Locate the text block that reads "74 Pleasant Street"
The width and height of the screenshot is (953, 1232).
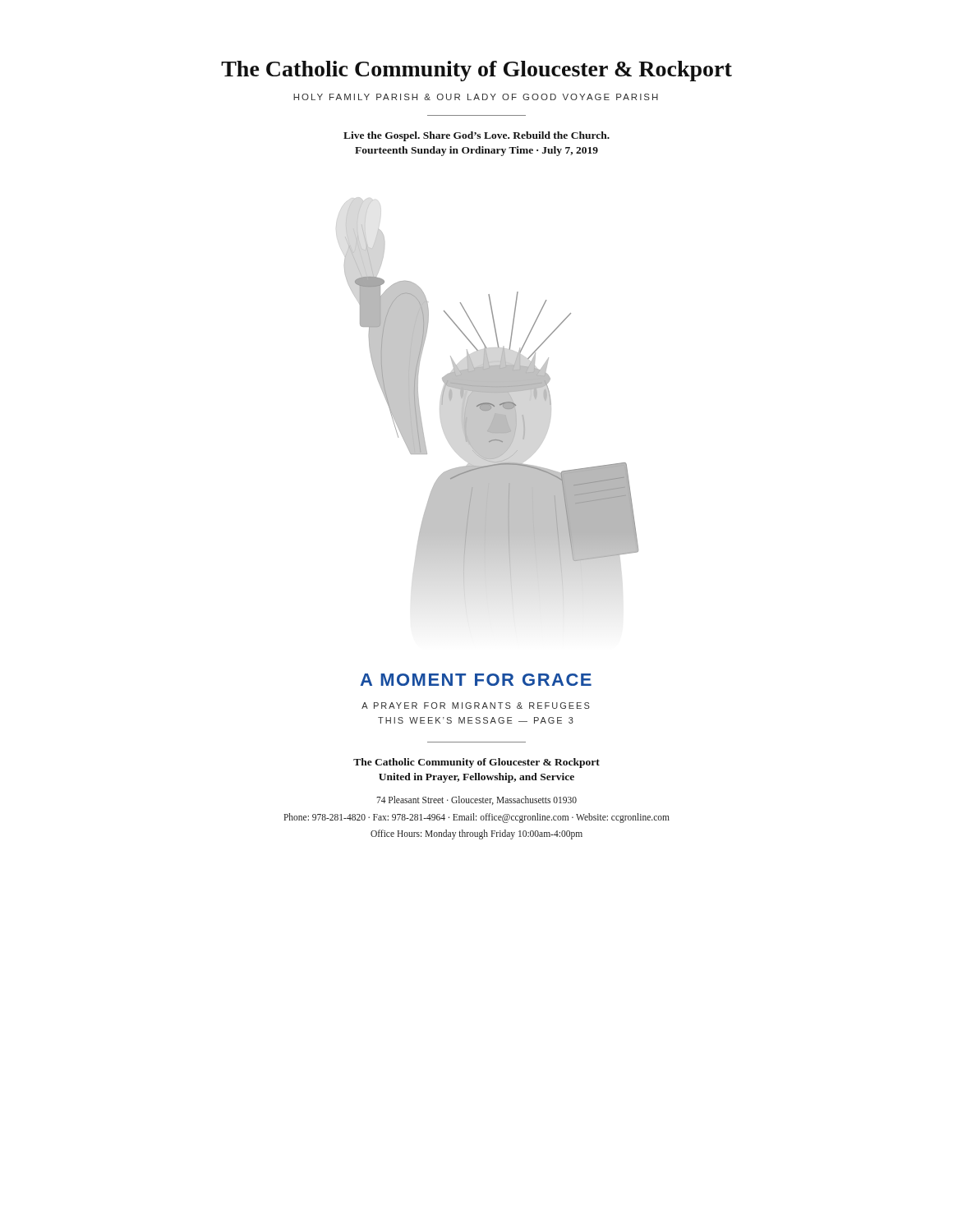click(476, 817)
